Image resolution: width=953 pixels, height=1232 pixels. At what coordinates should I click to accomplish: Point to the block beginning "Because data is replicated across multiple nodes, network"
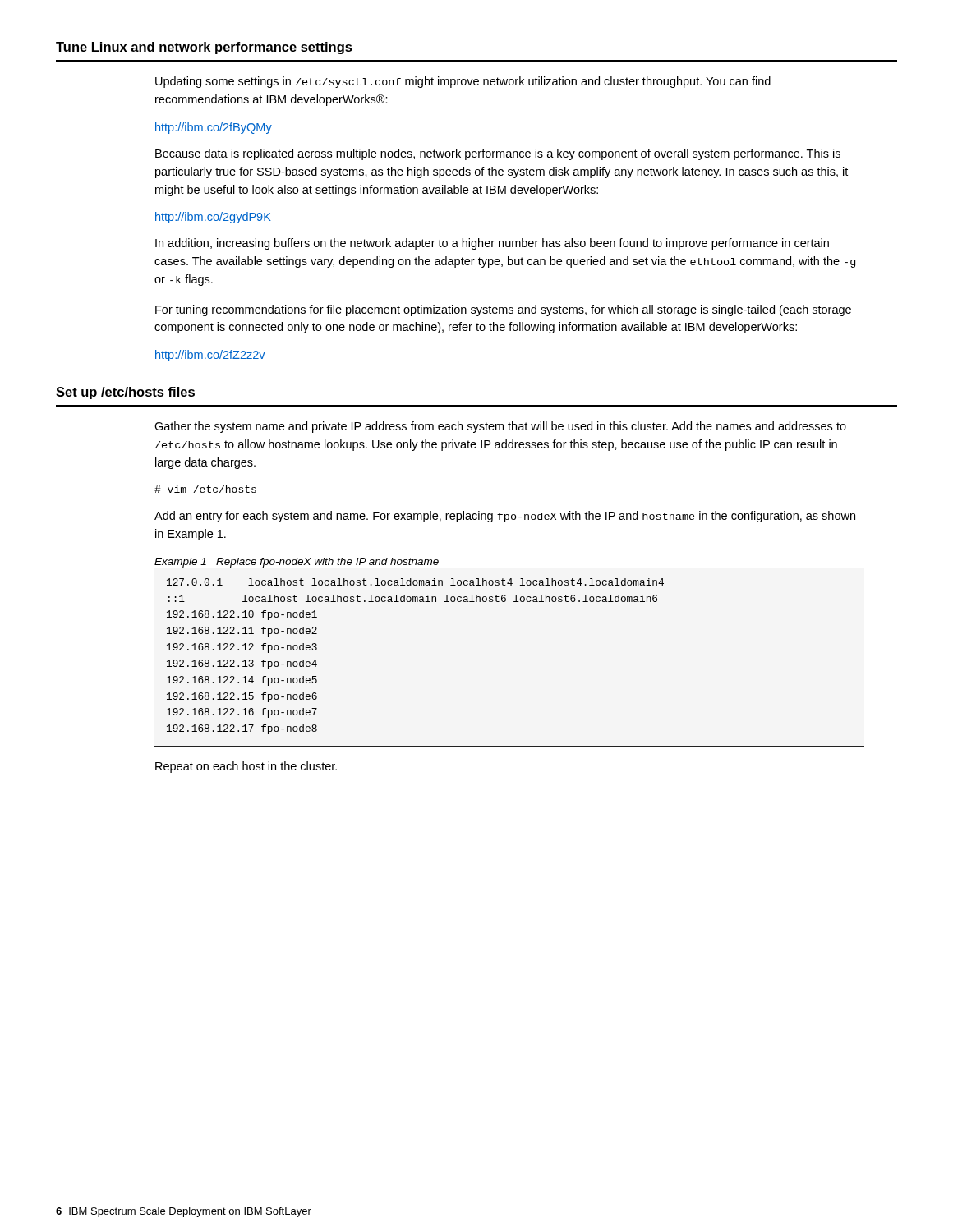pos(501,171)
